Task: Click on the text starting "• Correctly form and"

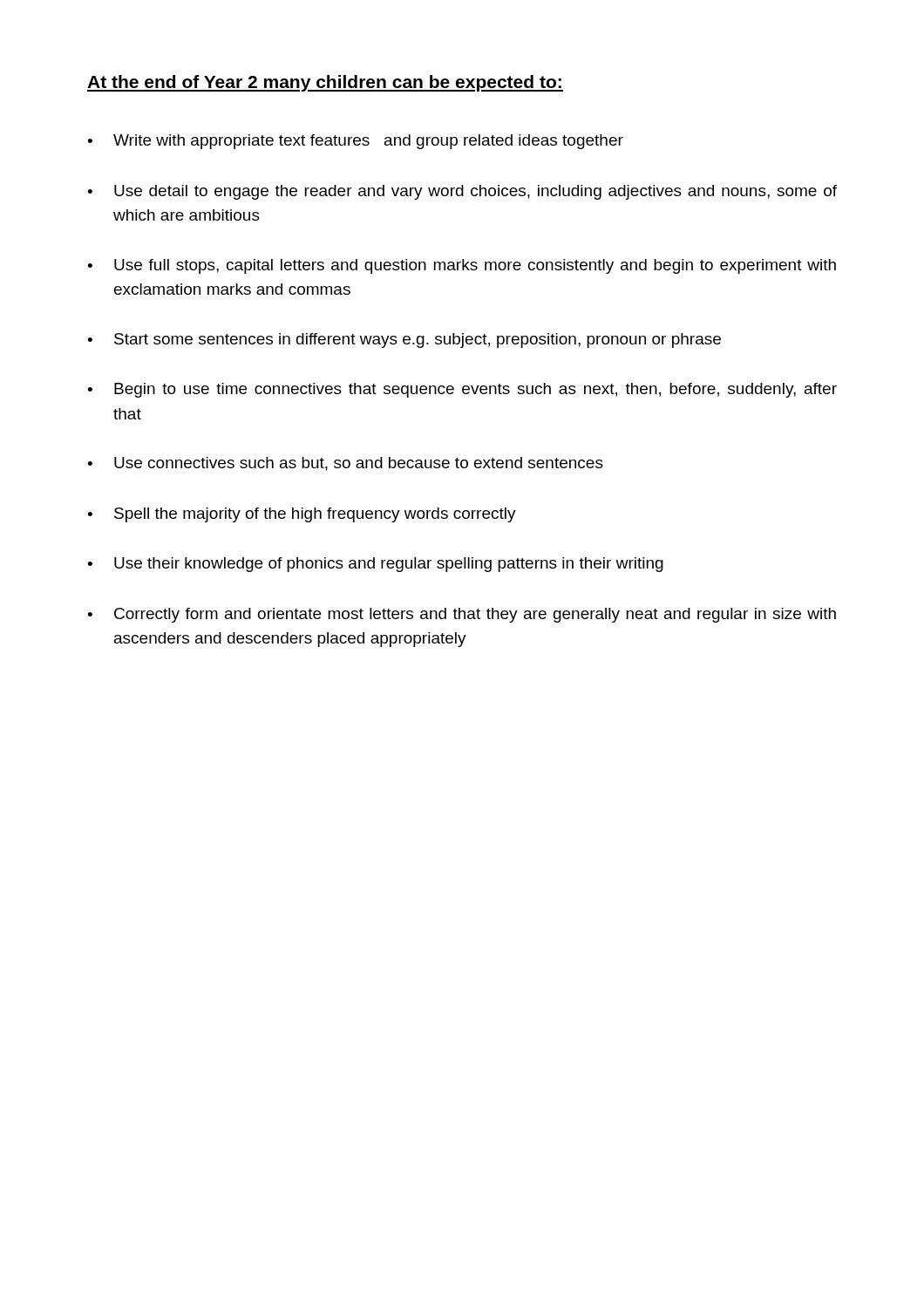Action: tap(462, 626)
